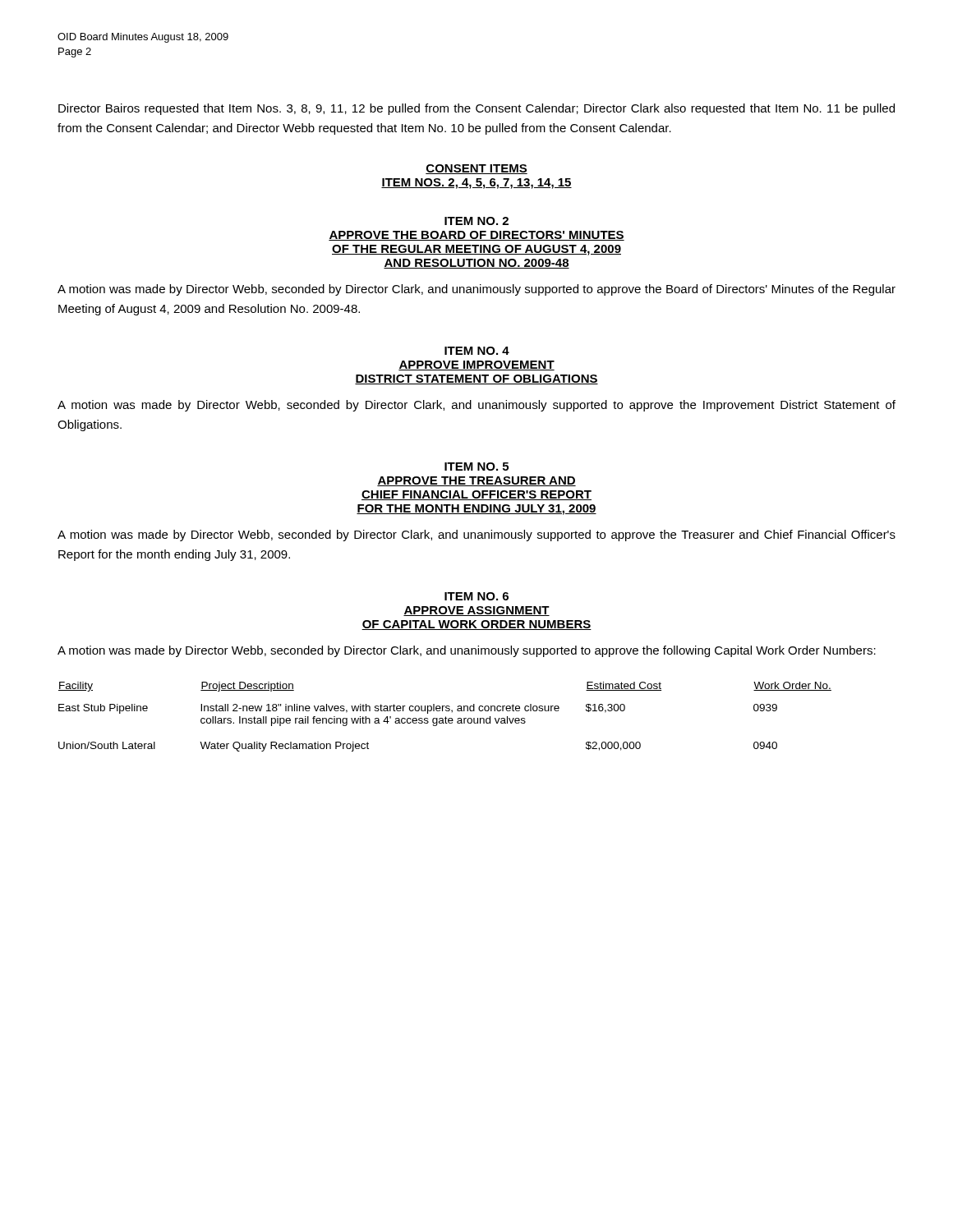Viewport: 953px width, 1232px height.
Task: Where is the passage that starts "Director Bairos requested that Item"?
Action: [476, 118]
